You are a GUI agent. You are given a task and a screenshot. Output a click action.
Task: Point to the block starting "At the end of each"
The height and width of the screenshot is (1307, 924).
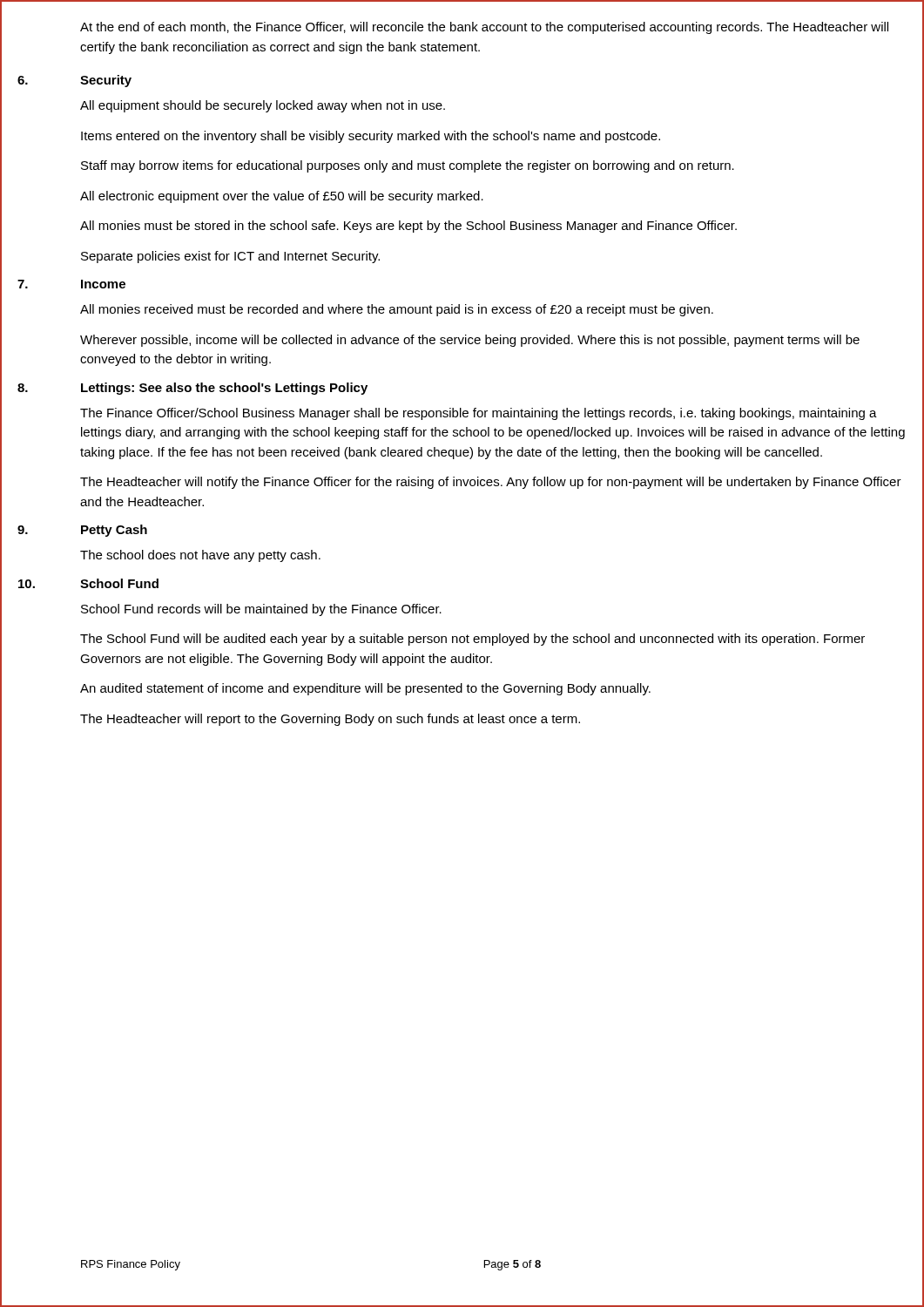(x=485, y=36)
